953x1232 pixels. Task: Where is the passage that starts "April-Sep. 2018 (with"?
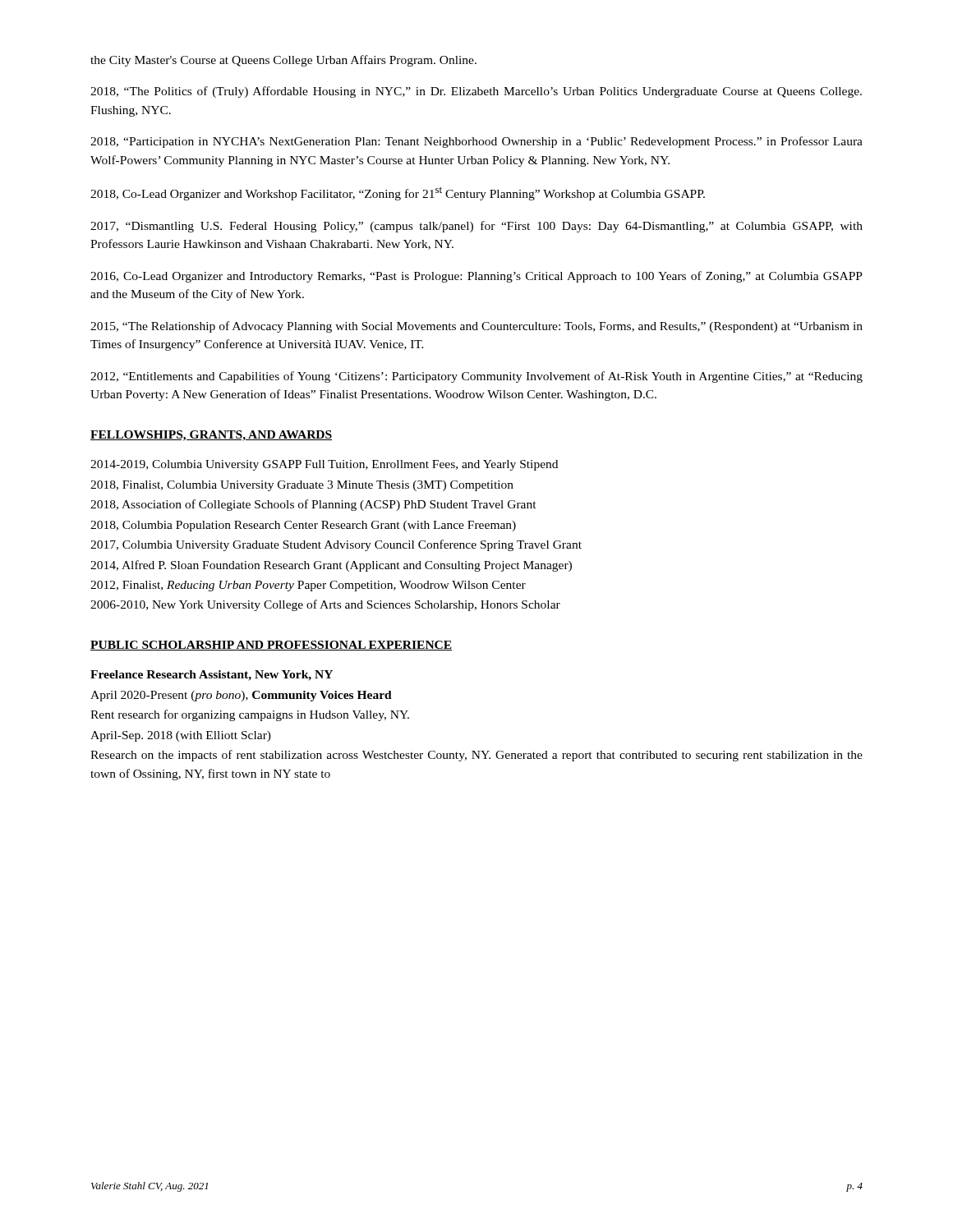coord(181,735)
